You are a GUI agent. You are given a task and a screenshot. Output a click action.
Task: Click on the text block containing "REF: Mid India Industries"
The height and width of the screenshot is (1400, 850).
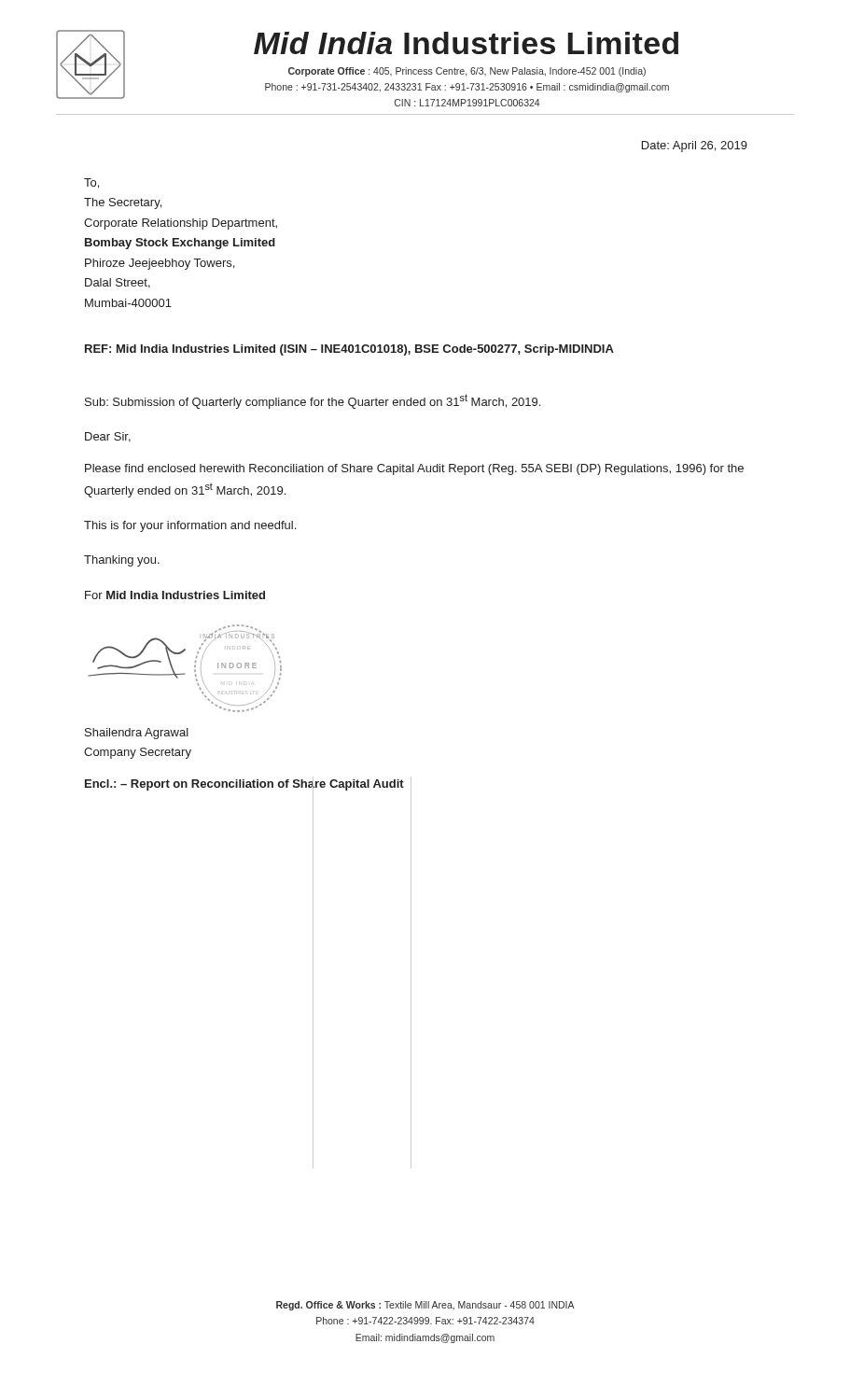point(349,349)
